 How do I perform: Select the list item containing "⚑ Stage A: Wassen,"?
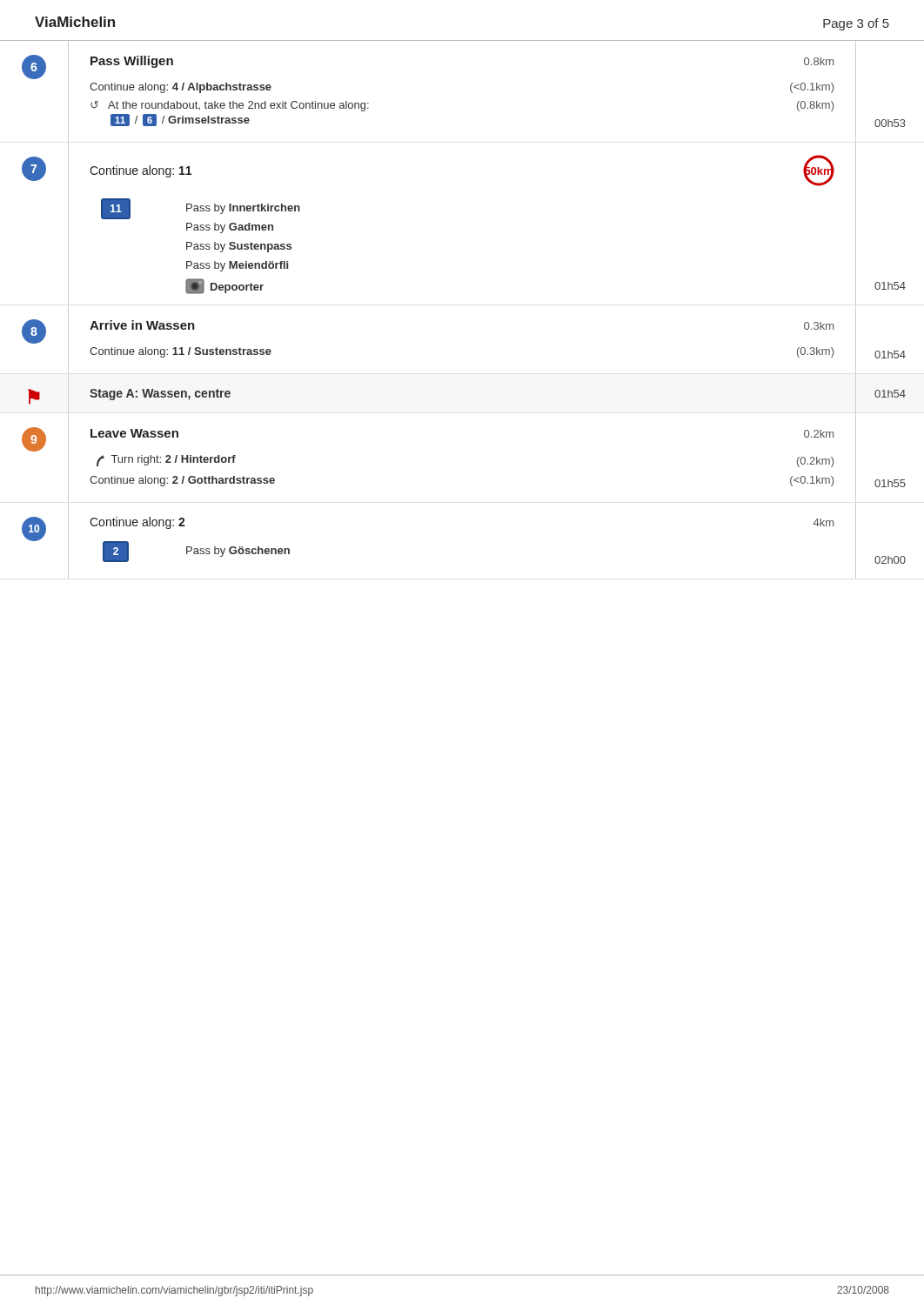click(154, 396)
